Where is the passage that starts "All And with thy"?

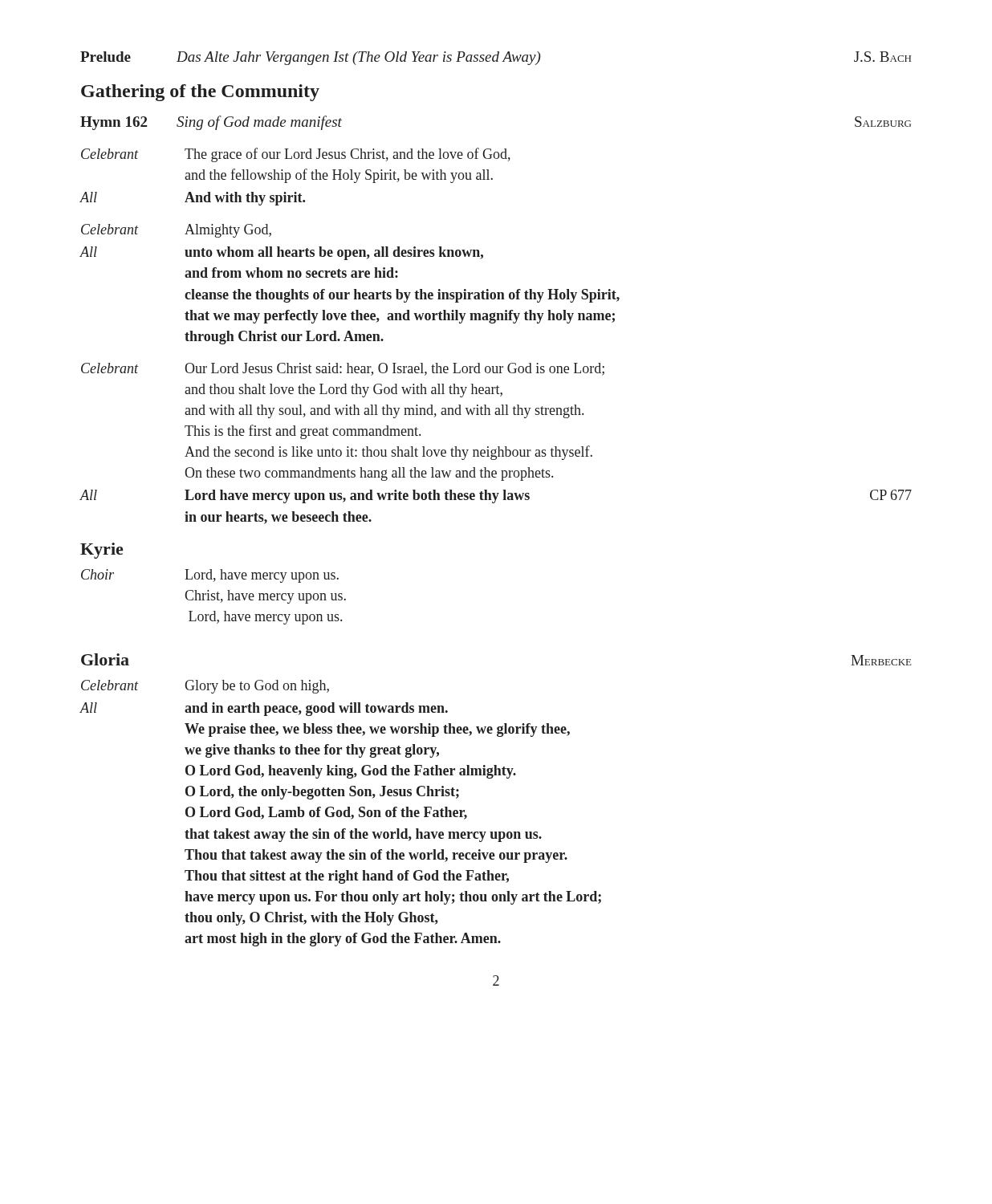click(x=192, y=199)
